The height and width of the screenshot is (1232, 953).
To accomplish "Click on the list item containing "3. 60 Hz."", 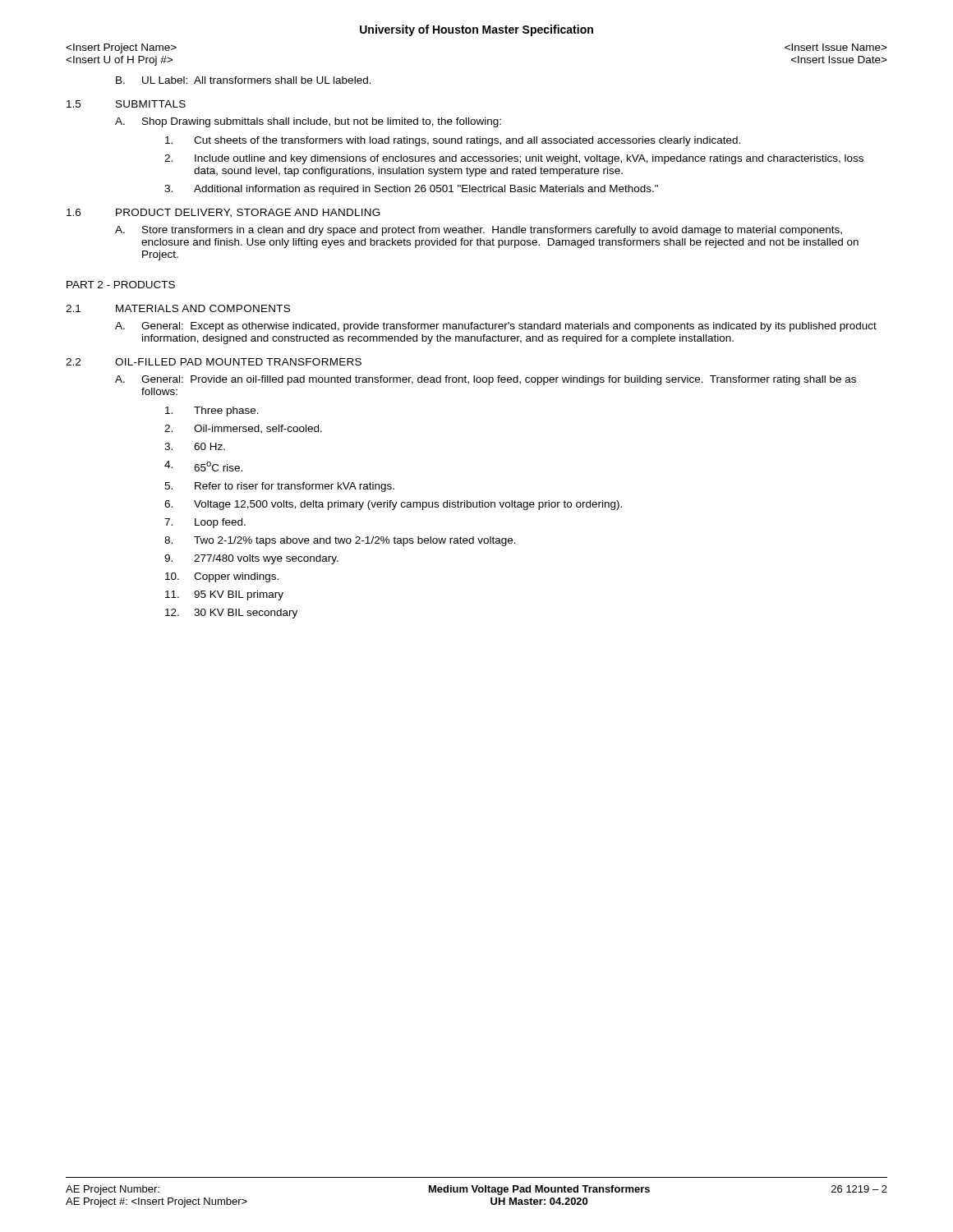I will click(x=195, y=446).
